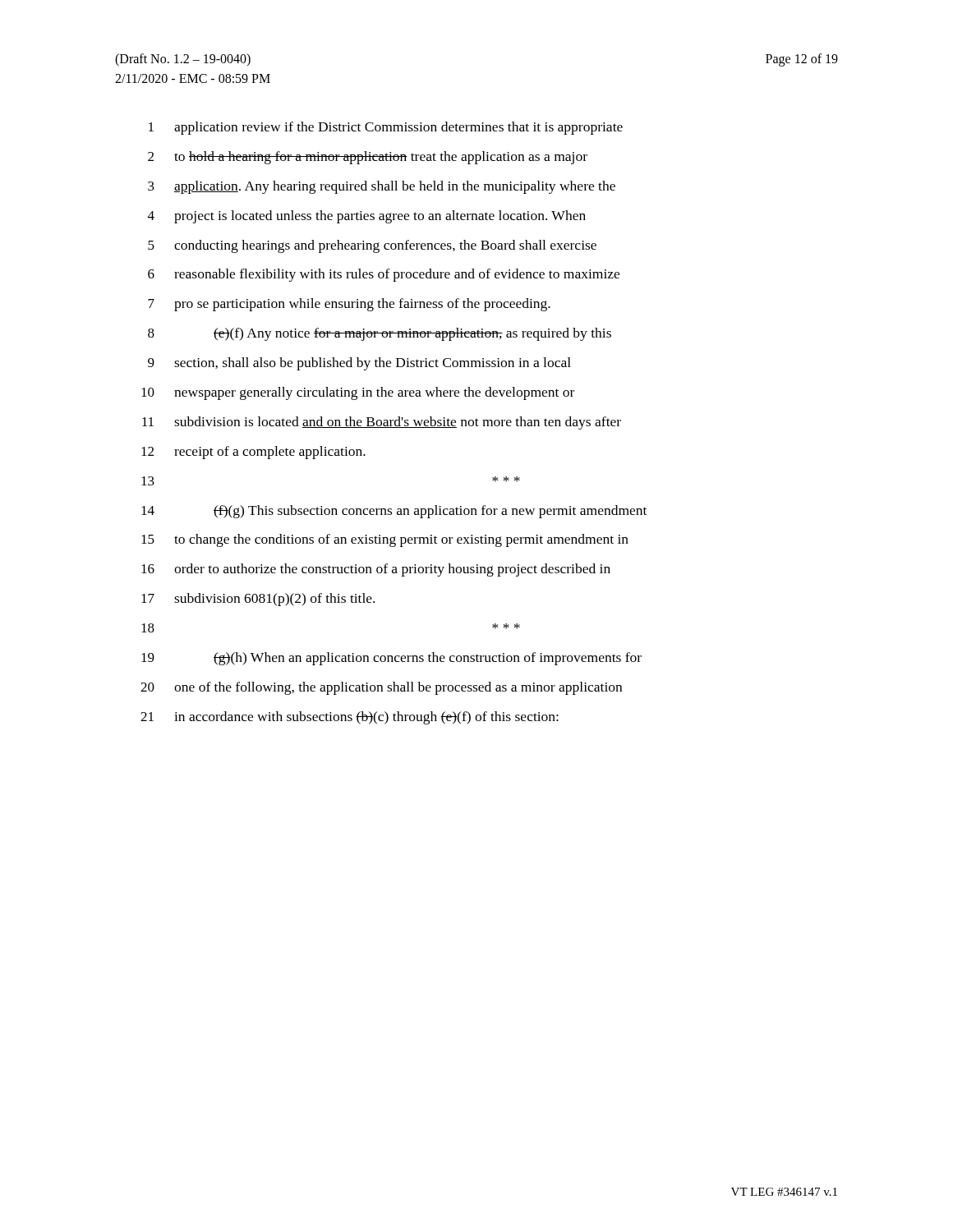Click on the block starting "15 to change the"
Screen dimensions: 1232x953
476,540
